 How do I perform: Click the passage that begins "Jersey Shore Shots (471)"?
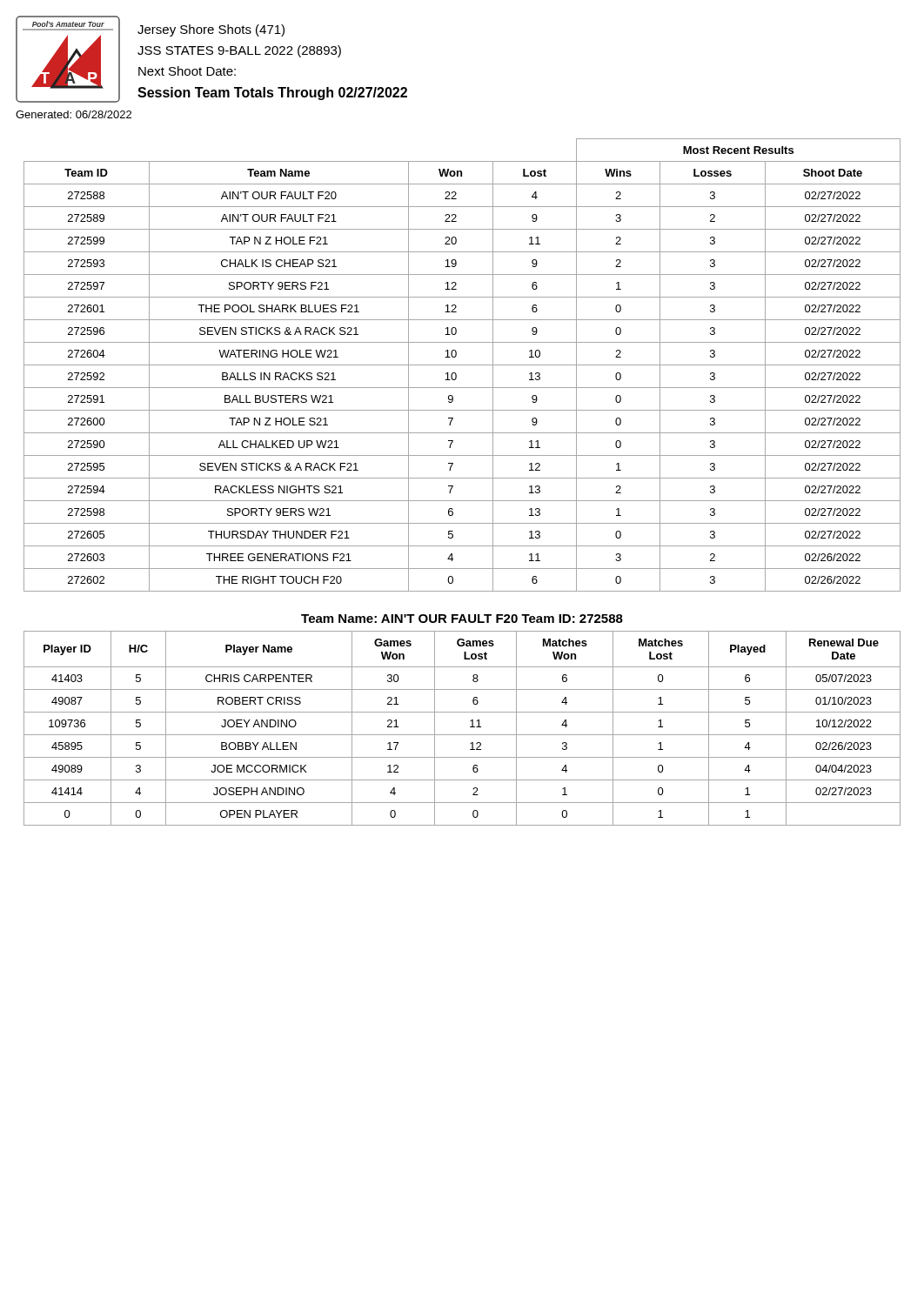click(x=273, y=61)
